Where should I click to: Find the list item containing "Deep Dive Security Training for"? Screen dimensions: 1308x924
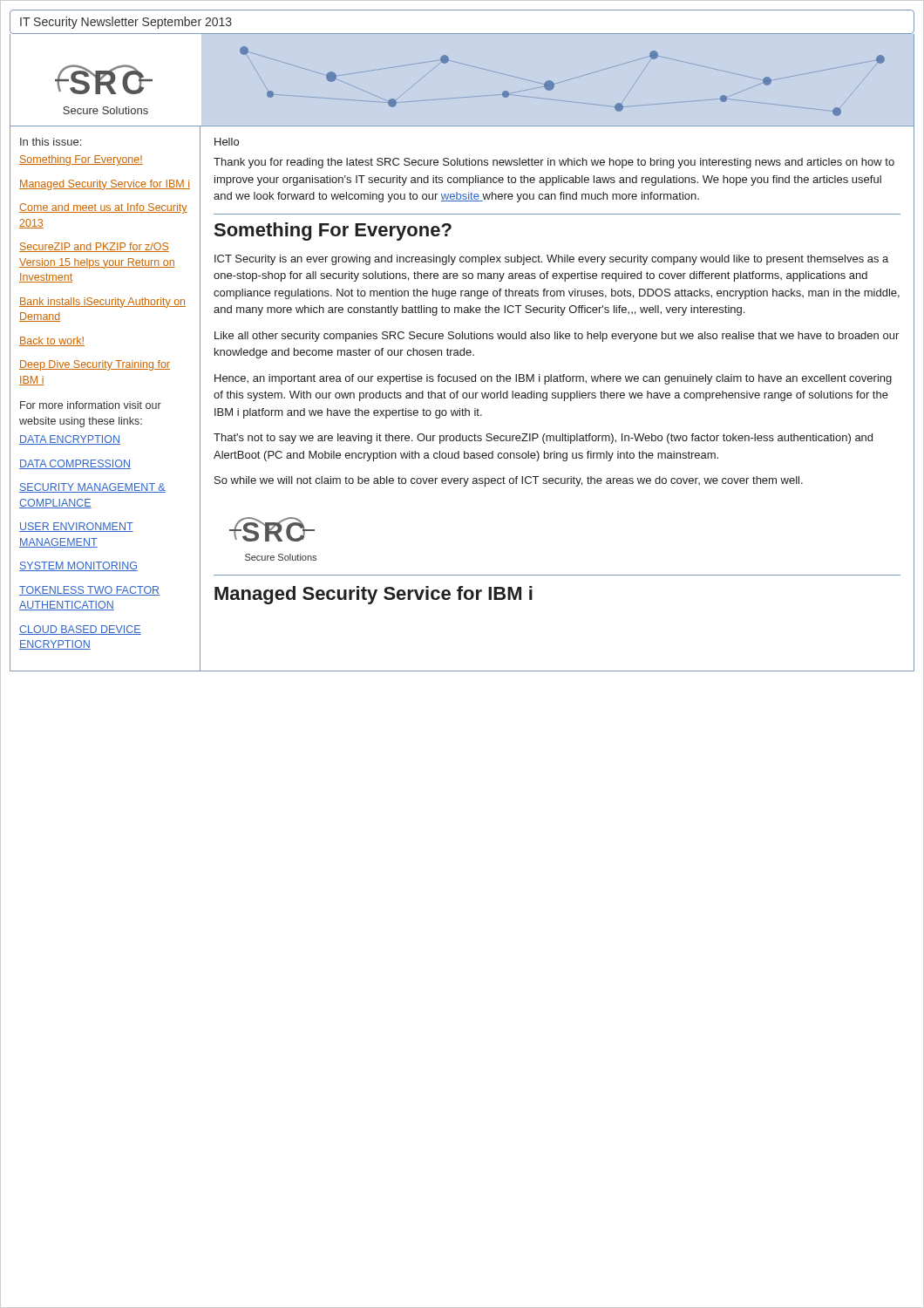(105, 373)
